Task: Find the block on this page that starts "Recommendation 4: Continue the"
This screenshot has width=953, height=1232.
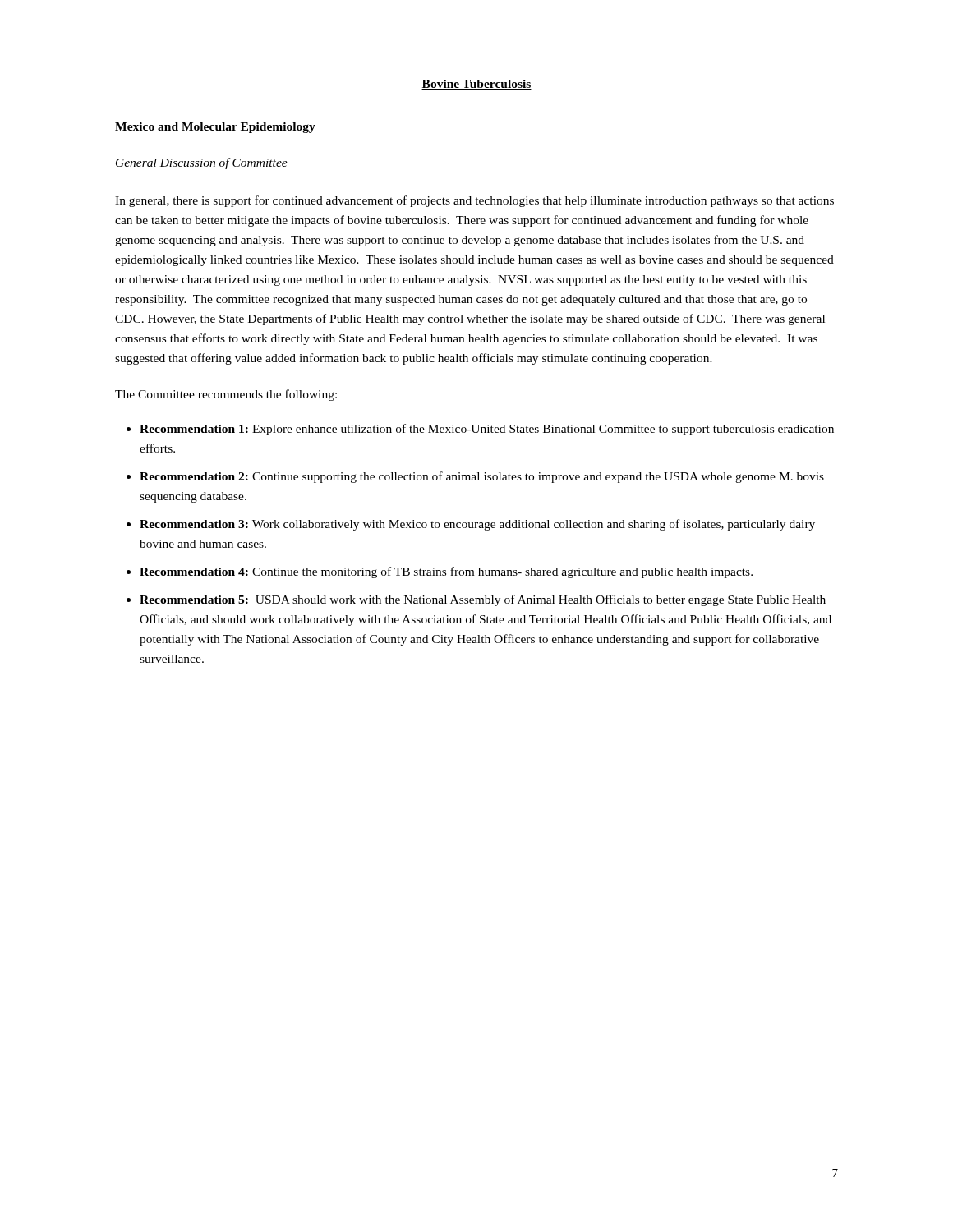Action: 447,571
